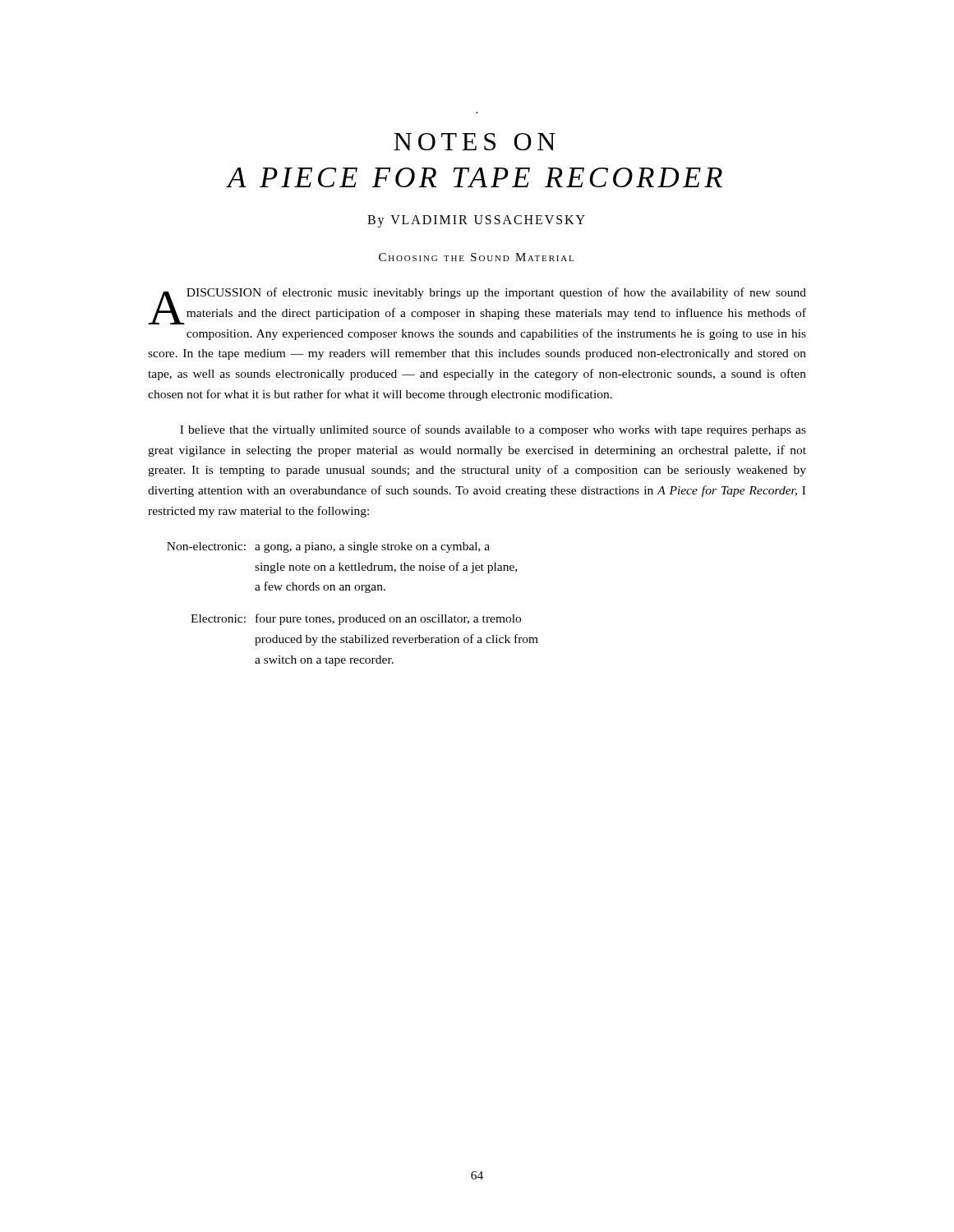The image size is (954, 1232).
Task: Click on the element starting "Non-electronic: a gong, a piano,"
Action: click(477, 567)
